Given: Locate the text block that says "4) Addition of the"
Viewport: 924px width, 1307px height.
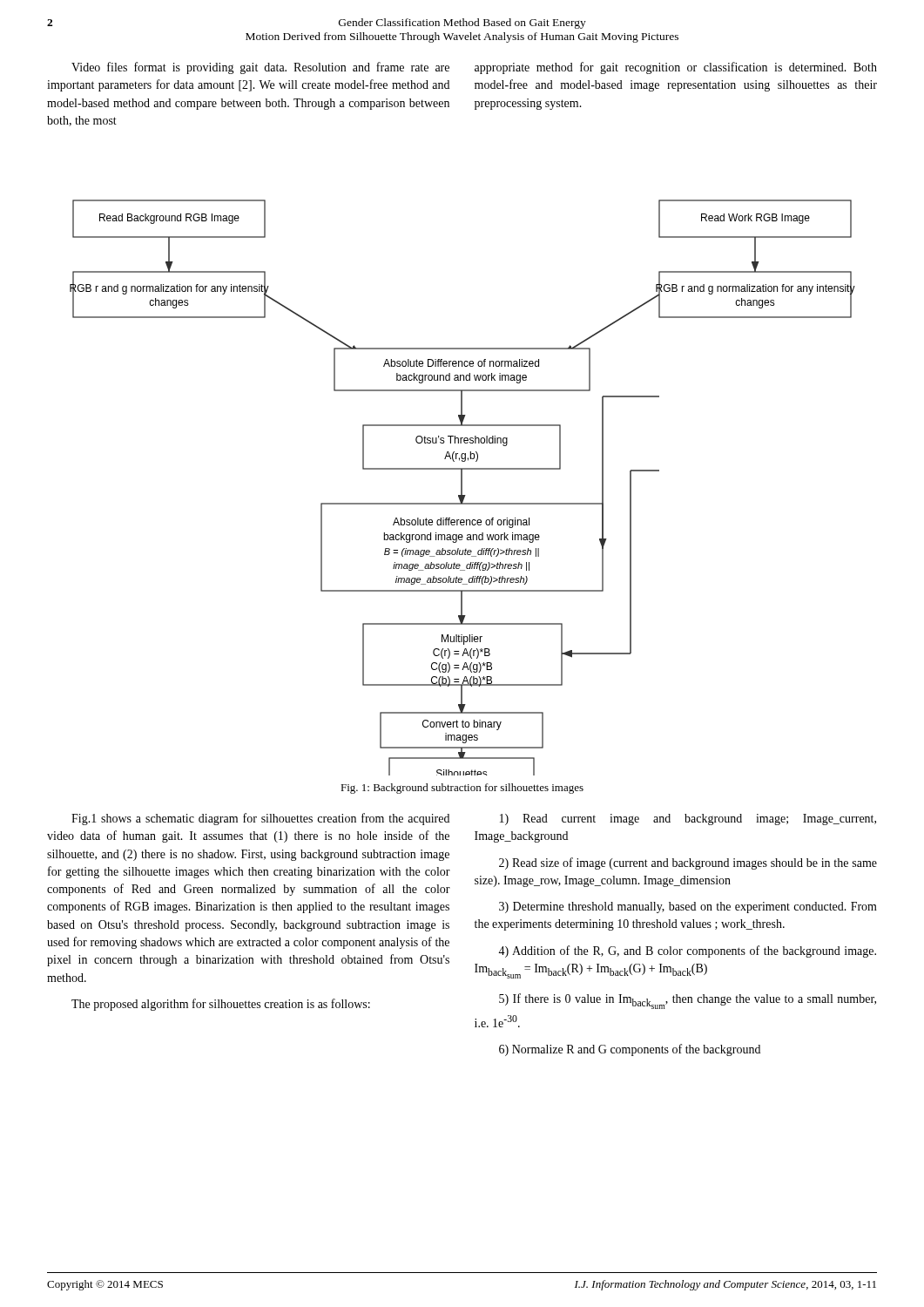Looking at the screenshot, I should pos(676,962).
